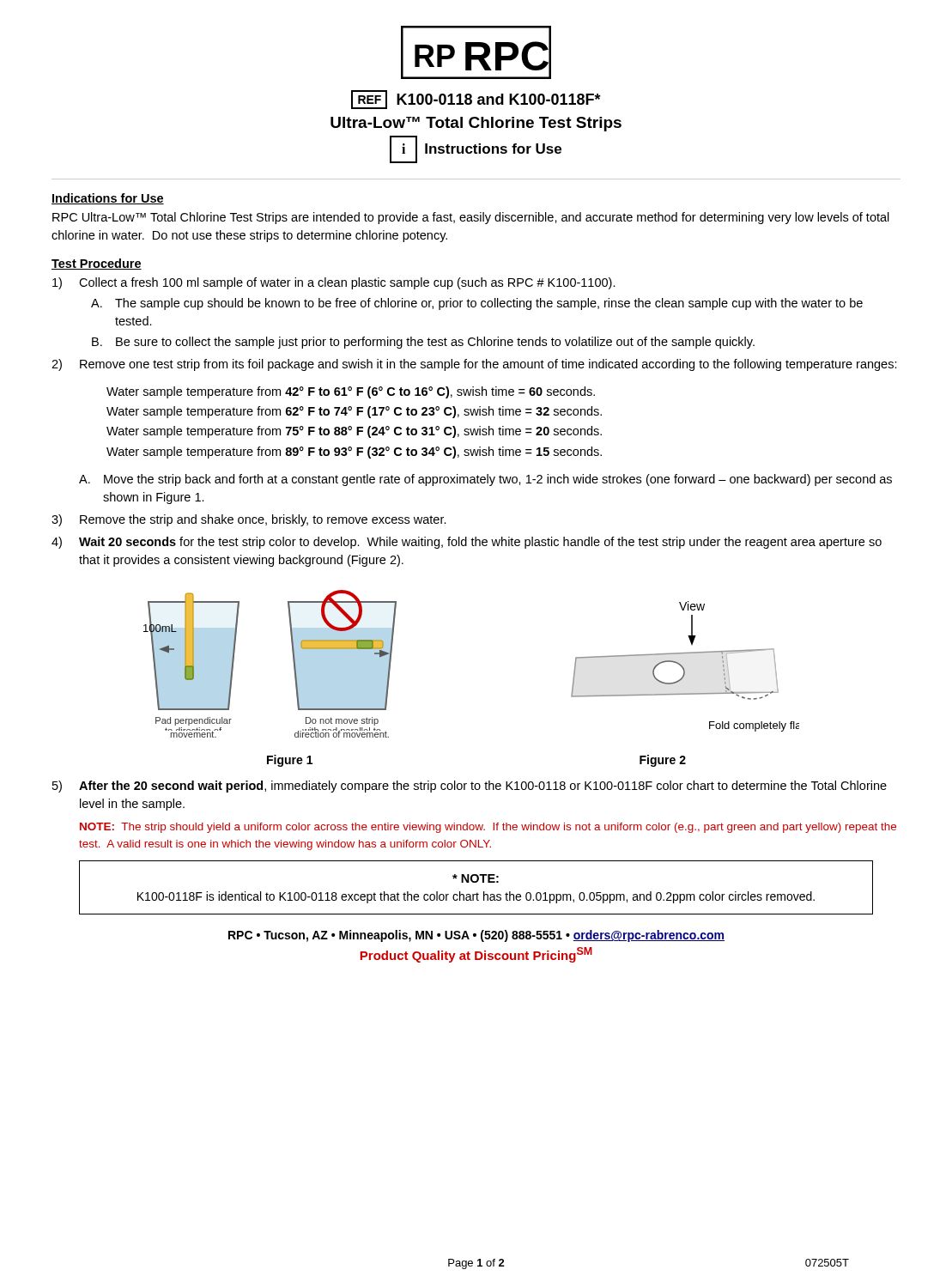Point to "Figure 1"
Image resolution: width=952 pixels, height=1288 pixels.
290,760
